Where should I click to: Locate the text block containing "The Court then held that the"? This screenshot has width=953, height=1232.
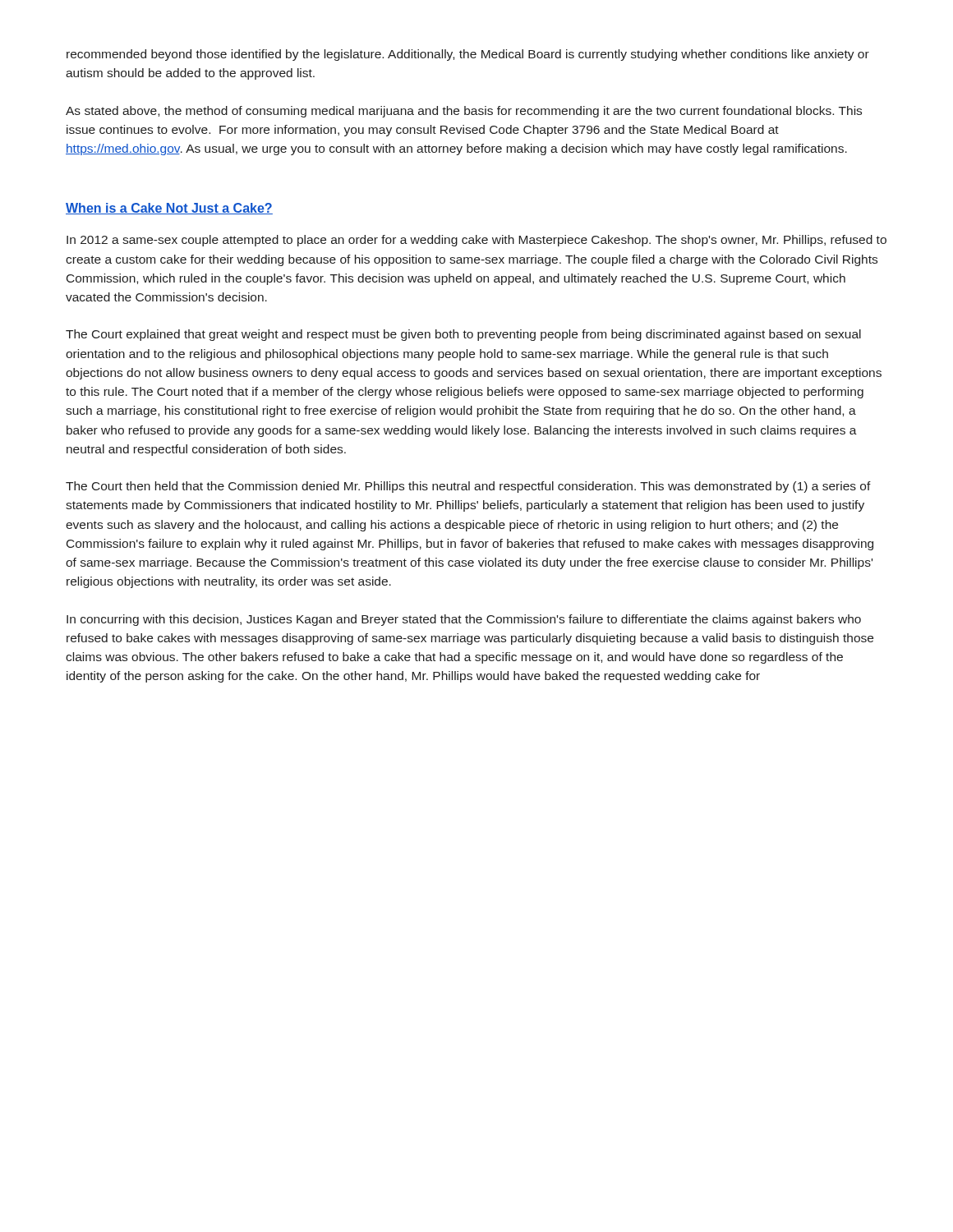coord(470,534)
